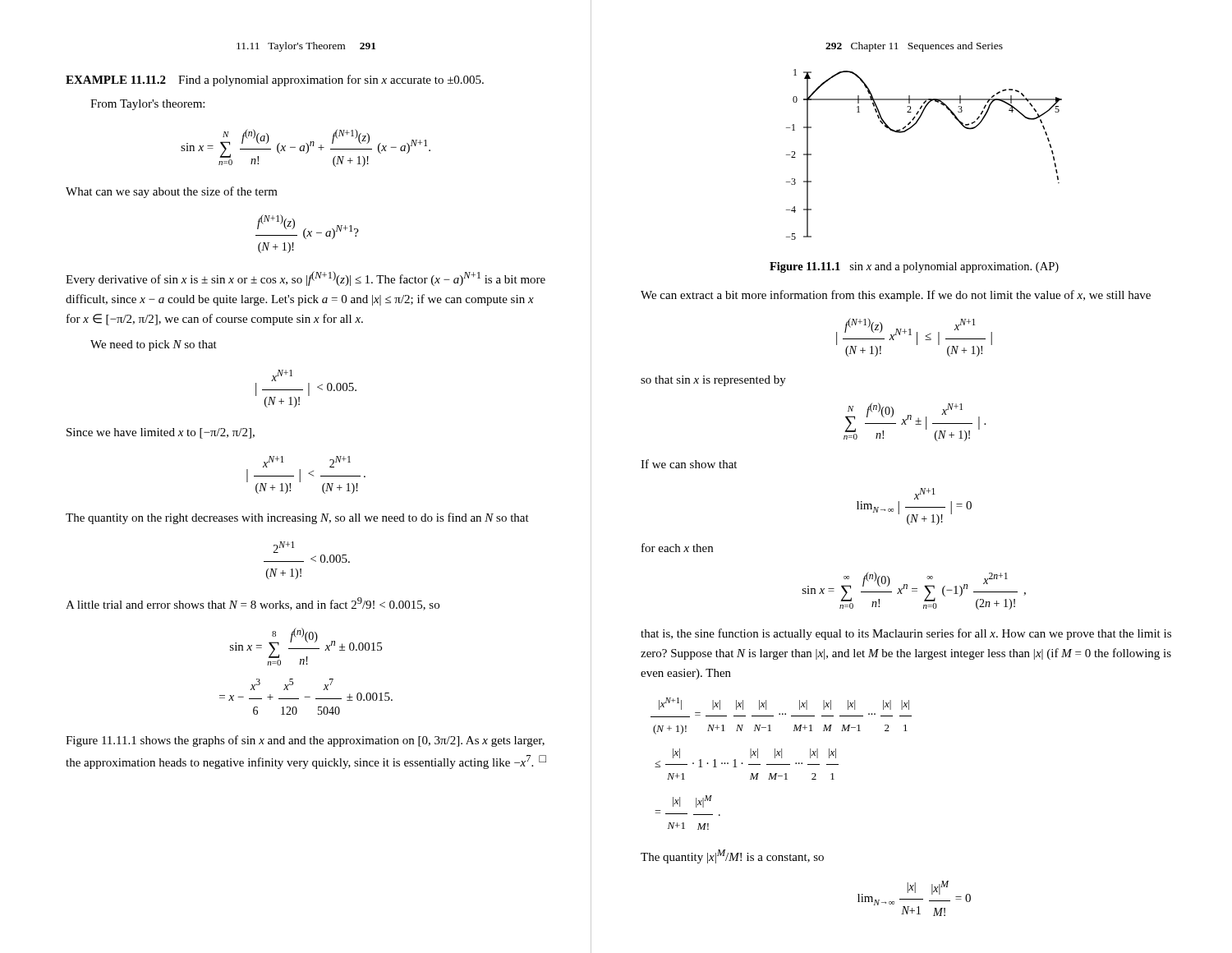This screenshot has width=1232, height=953.
Task: Click on the text block that reads "Figure 11.11.1 shows the graphs of sin x"
Action: coord(306,751)
